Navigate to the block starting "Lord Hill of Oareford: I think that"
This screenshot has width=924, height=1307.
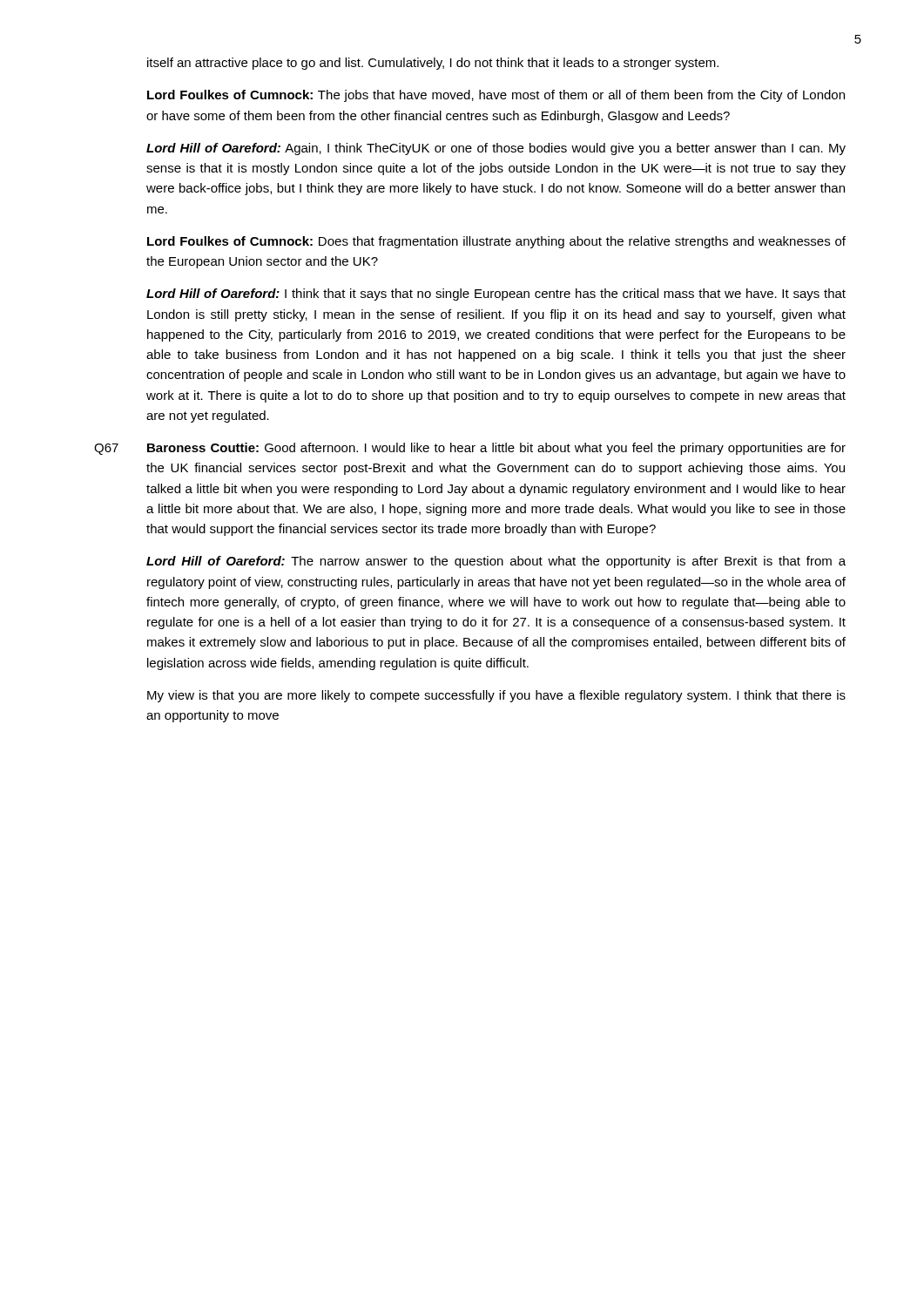pos(496,354)
